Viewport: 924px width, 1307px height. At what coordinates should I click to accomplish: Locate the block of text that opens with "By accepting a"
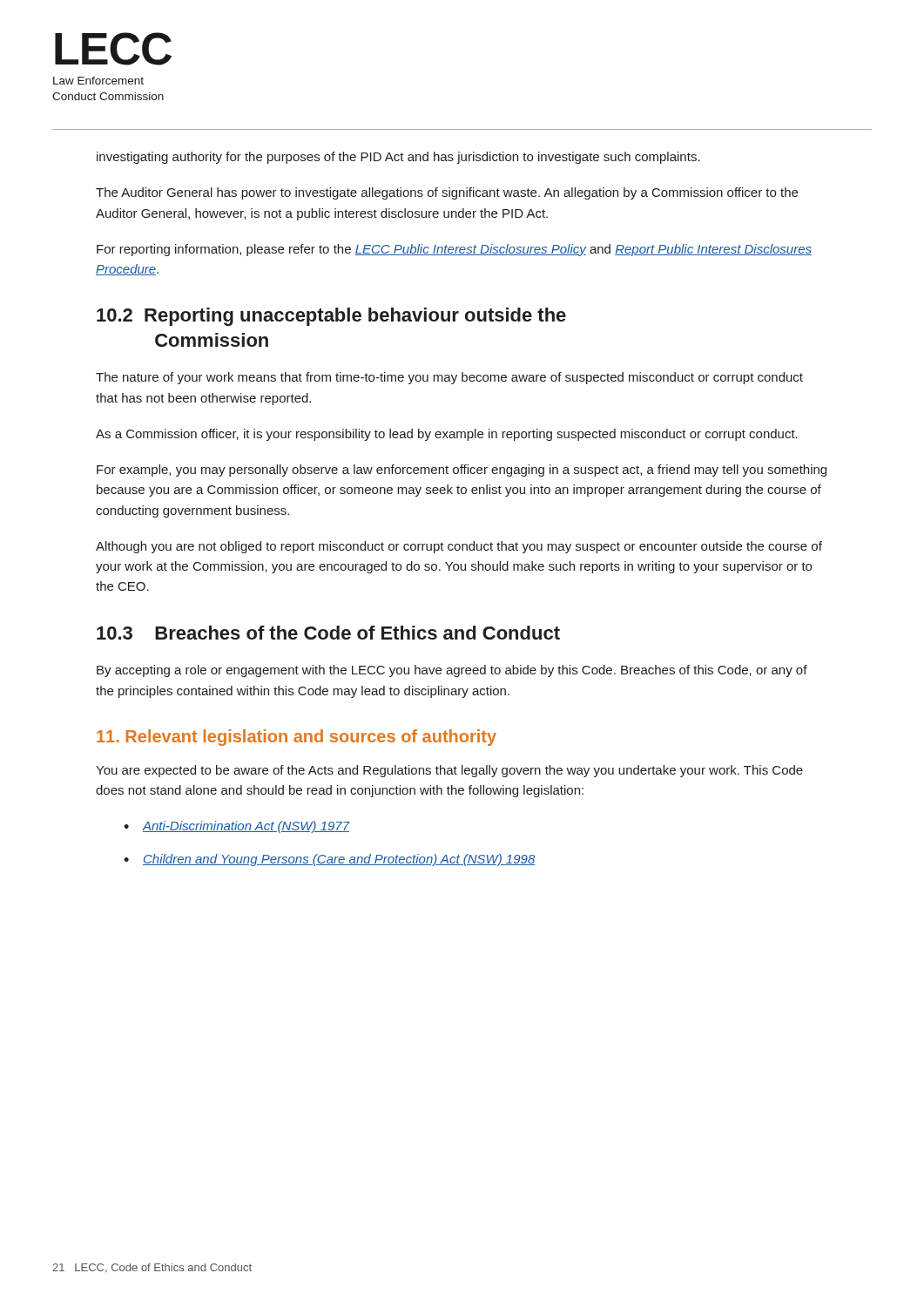click(451, 680)
